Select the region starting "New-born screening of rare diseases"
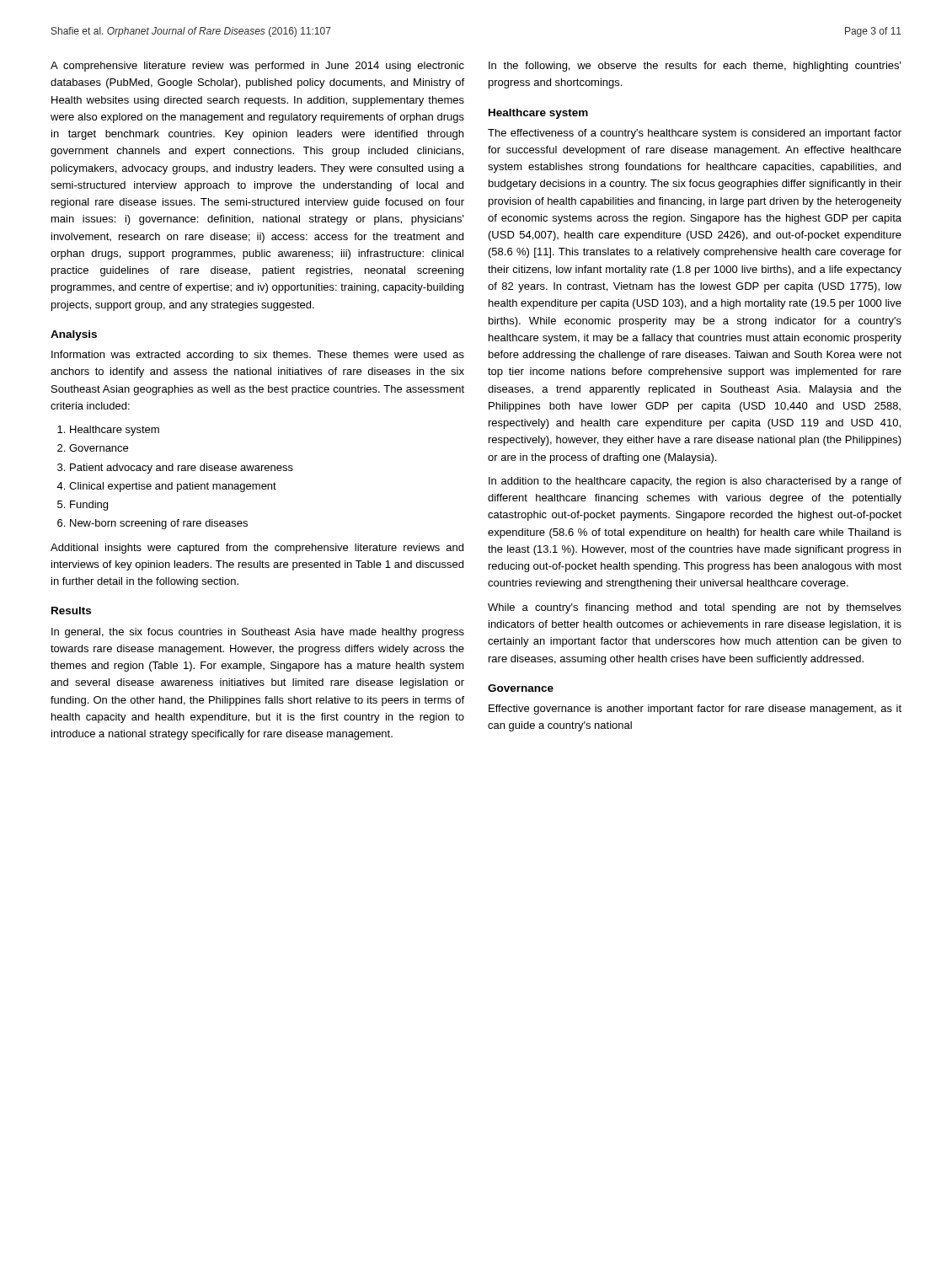 (x=159, y=524)
